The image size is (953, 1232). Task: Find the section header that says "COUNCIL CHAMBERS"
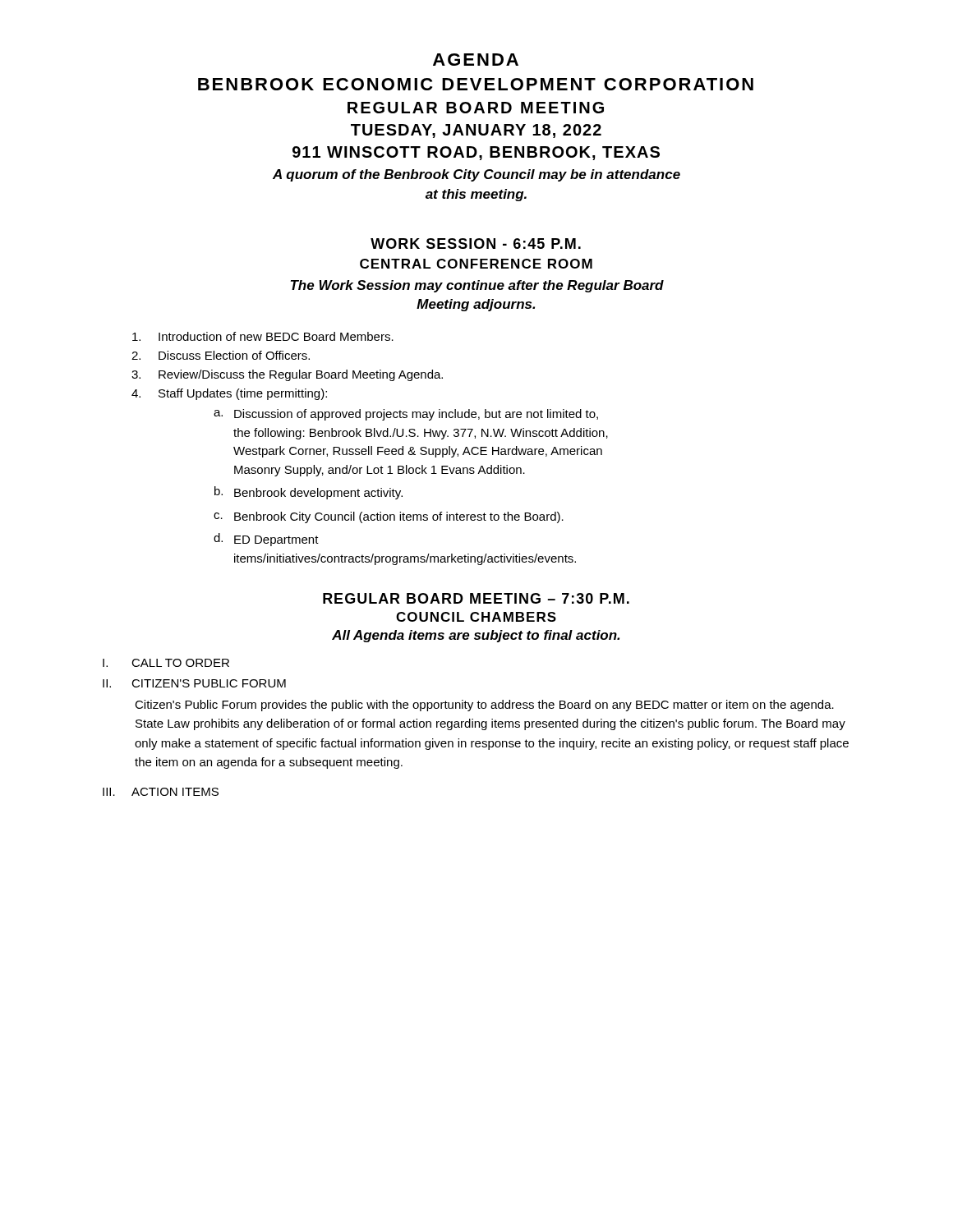(x=476, y=617)
